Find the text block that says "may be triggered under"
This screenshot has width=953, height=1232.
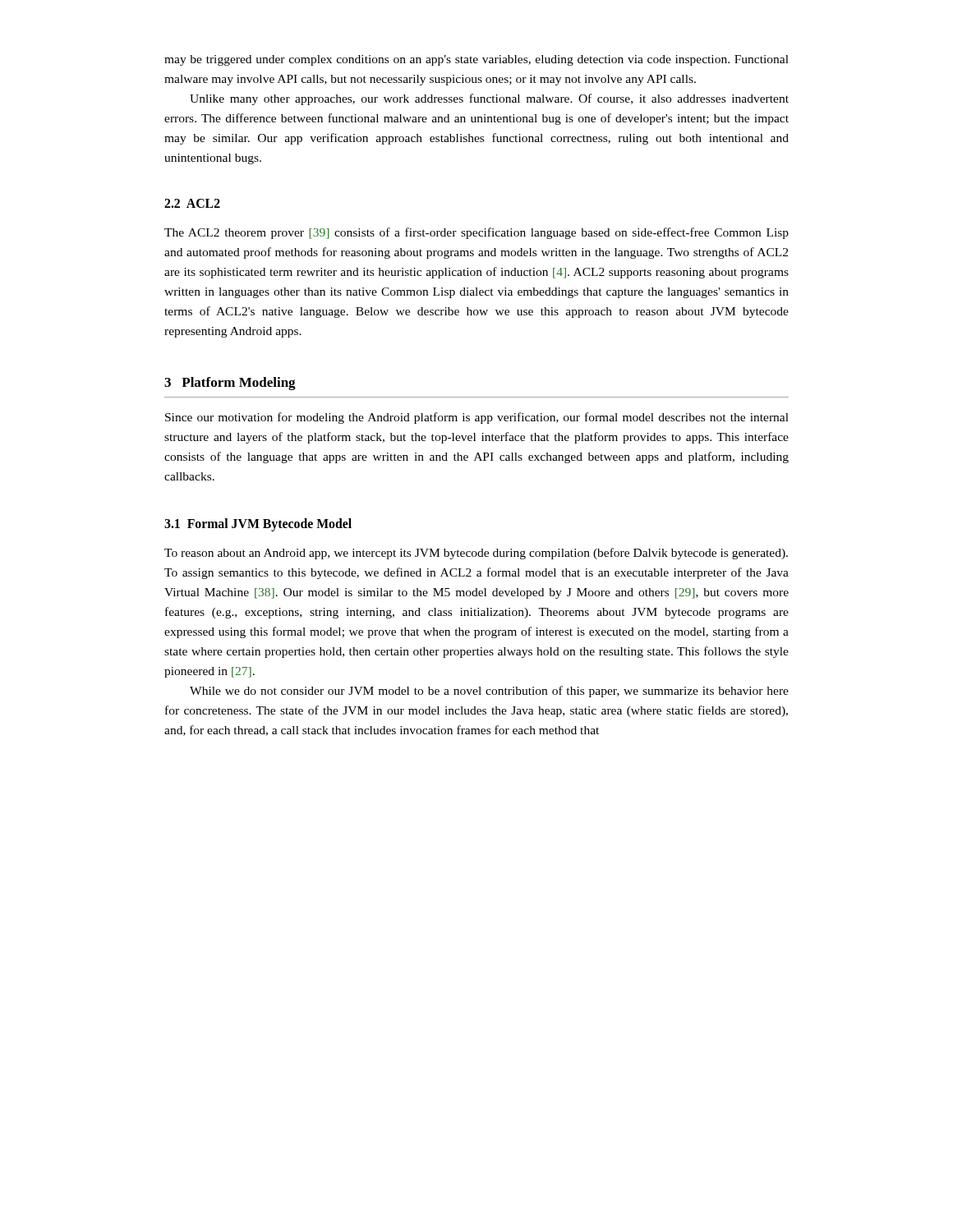476,108
